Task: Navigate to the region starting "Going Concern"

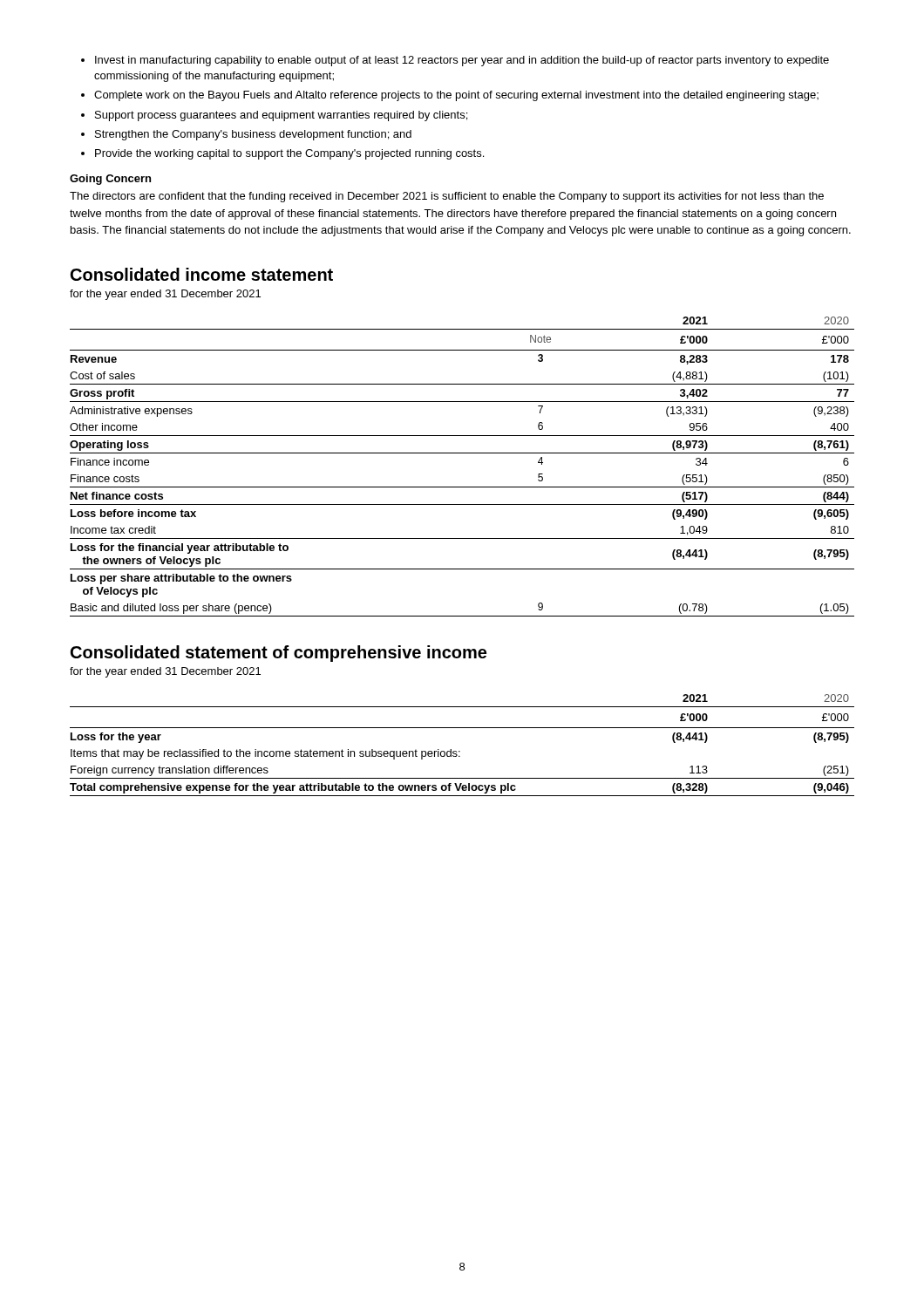Action: point(111,178)
